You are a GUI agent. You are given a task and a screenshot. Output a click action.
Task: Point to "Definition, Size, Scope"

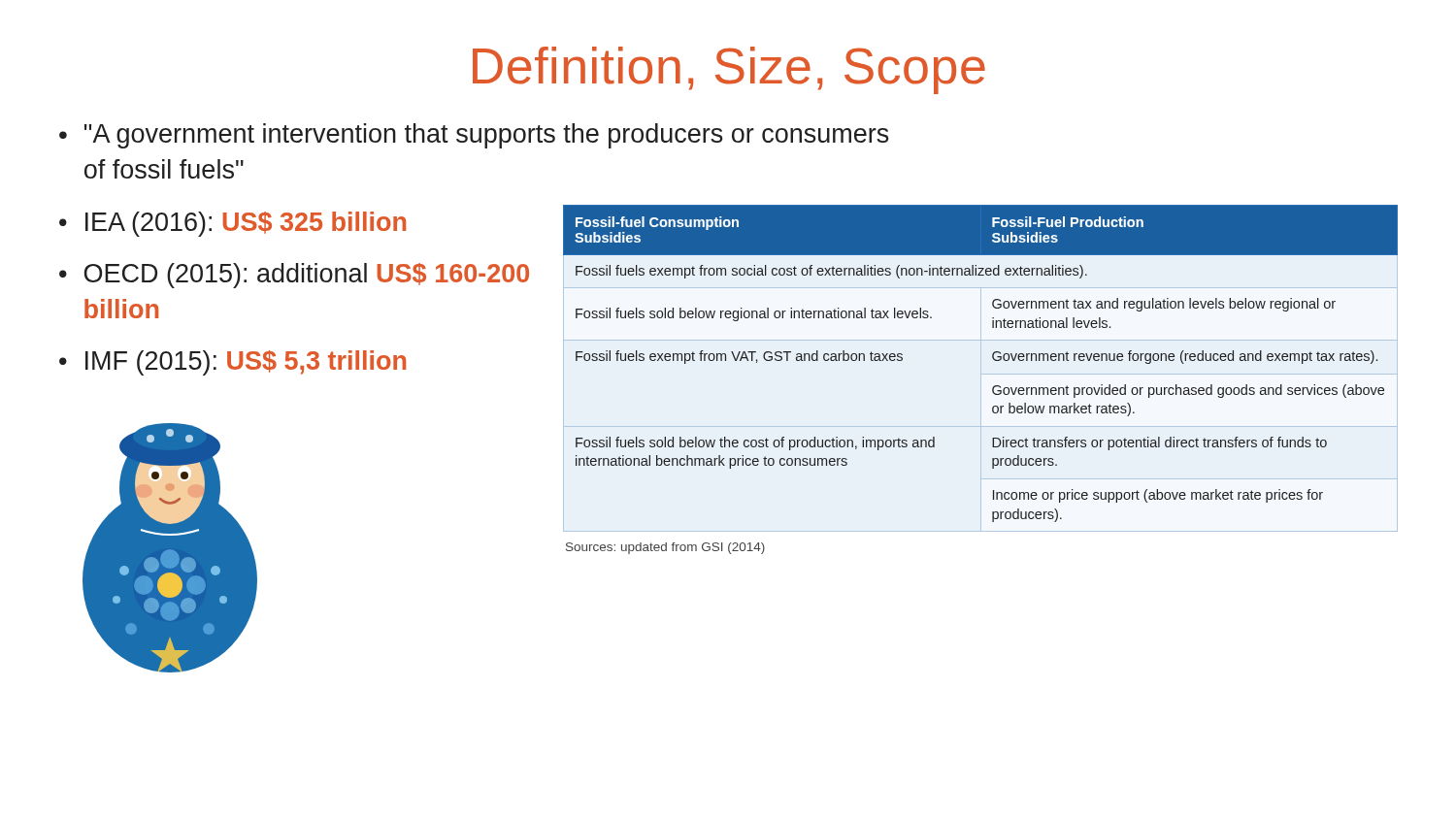point(728,66)
